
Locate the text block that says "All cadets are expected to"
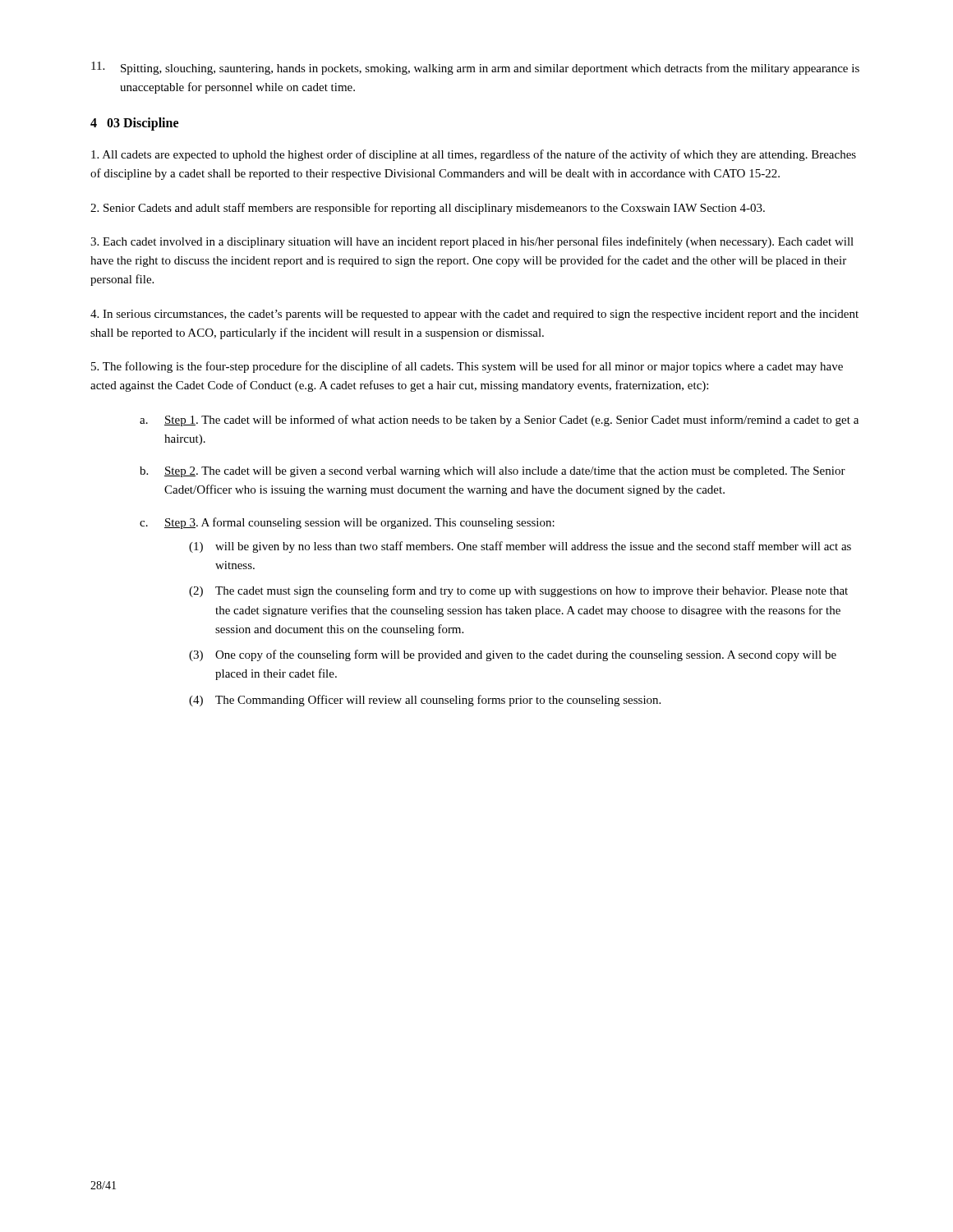(473, 164)
